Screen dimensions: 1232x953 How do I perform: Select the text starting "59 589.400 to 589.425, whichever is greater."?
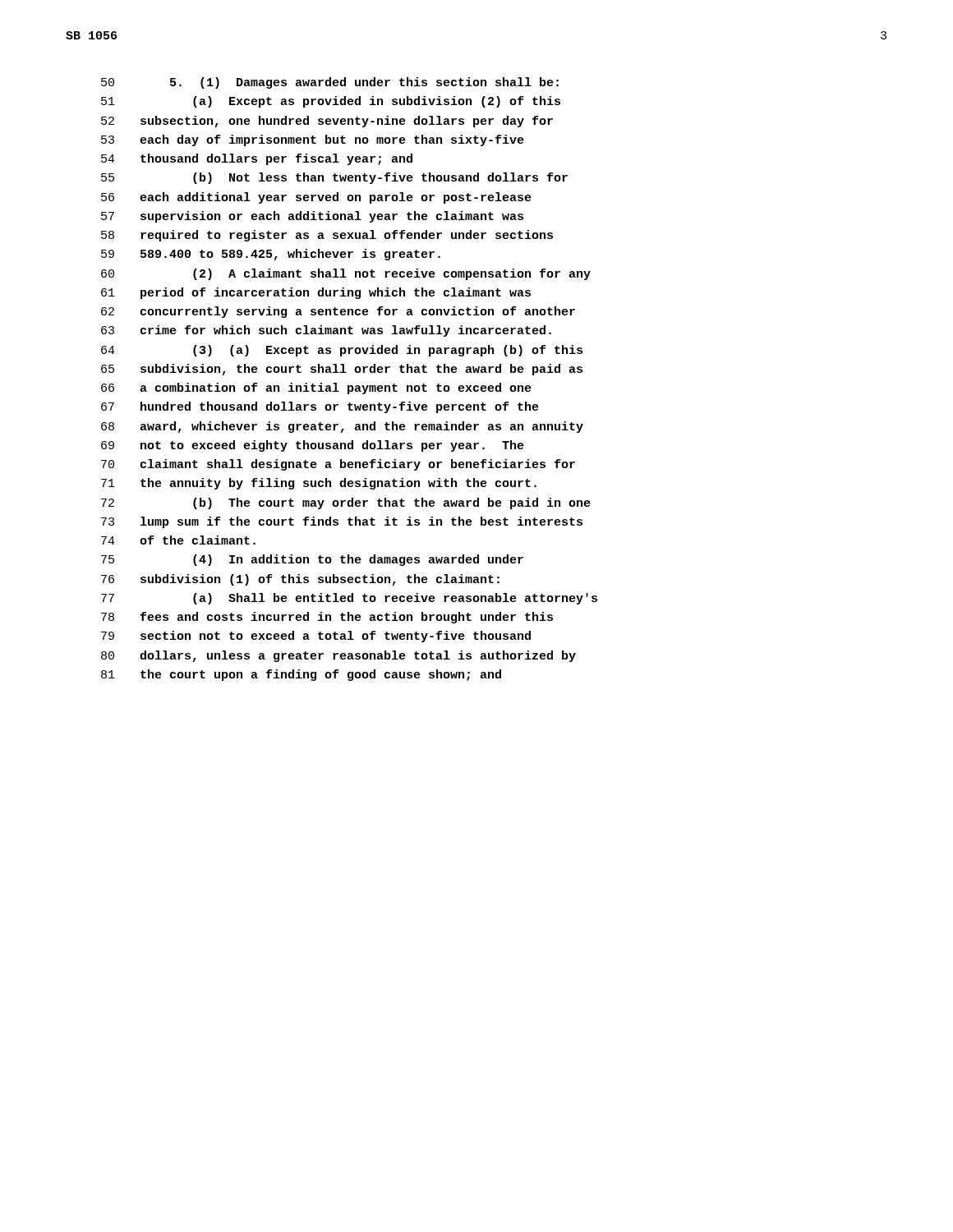coord(271,255)
